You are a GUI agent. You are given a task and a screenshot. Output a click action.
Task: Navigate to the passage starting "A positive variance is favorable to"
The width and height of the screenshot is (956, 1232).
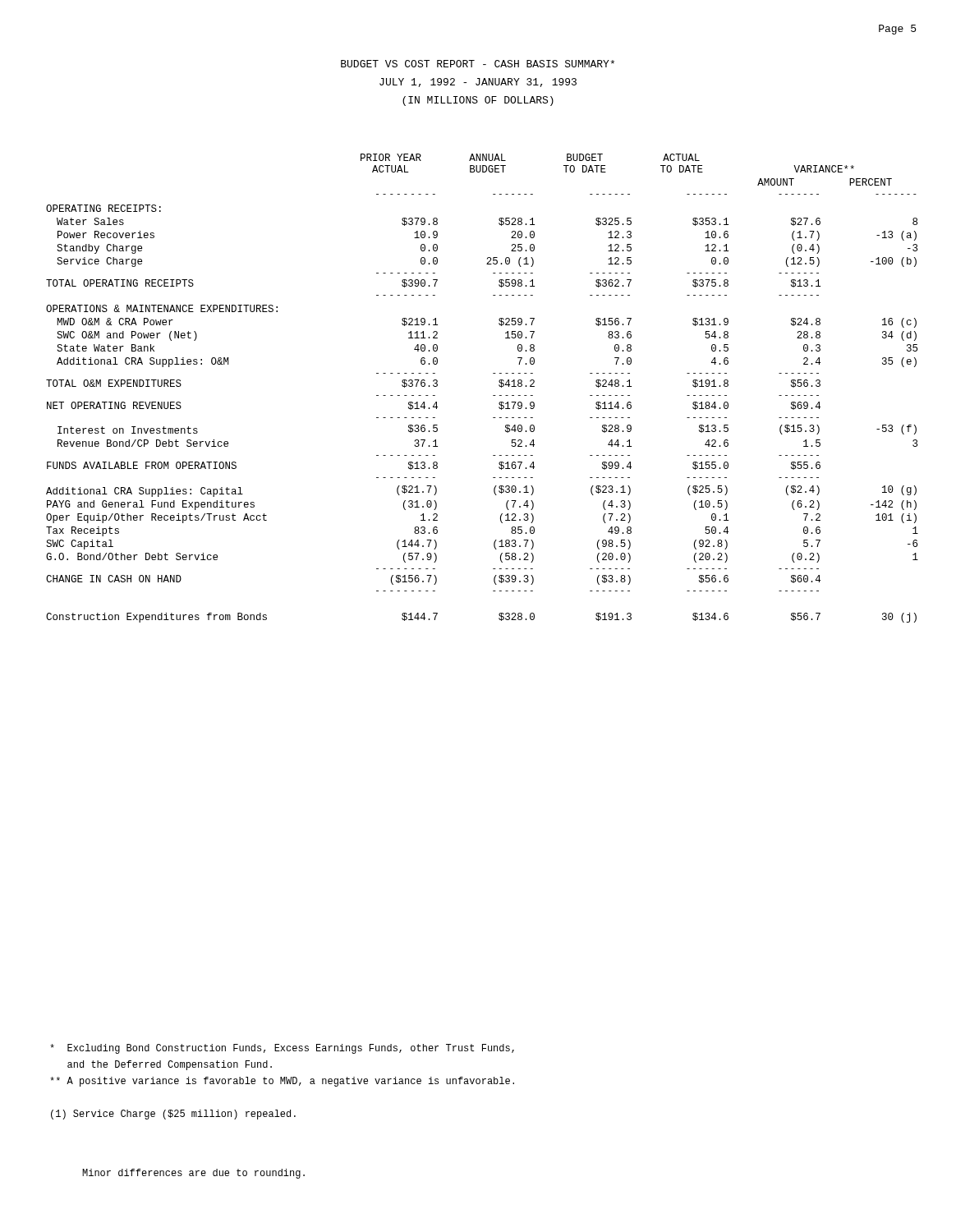pyautogui.click(x=283, y=1082)
